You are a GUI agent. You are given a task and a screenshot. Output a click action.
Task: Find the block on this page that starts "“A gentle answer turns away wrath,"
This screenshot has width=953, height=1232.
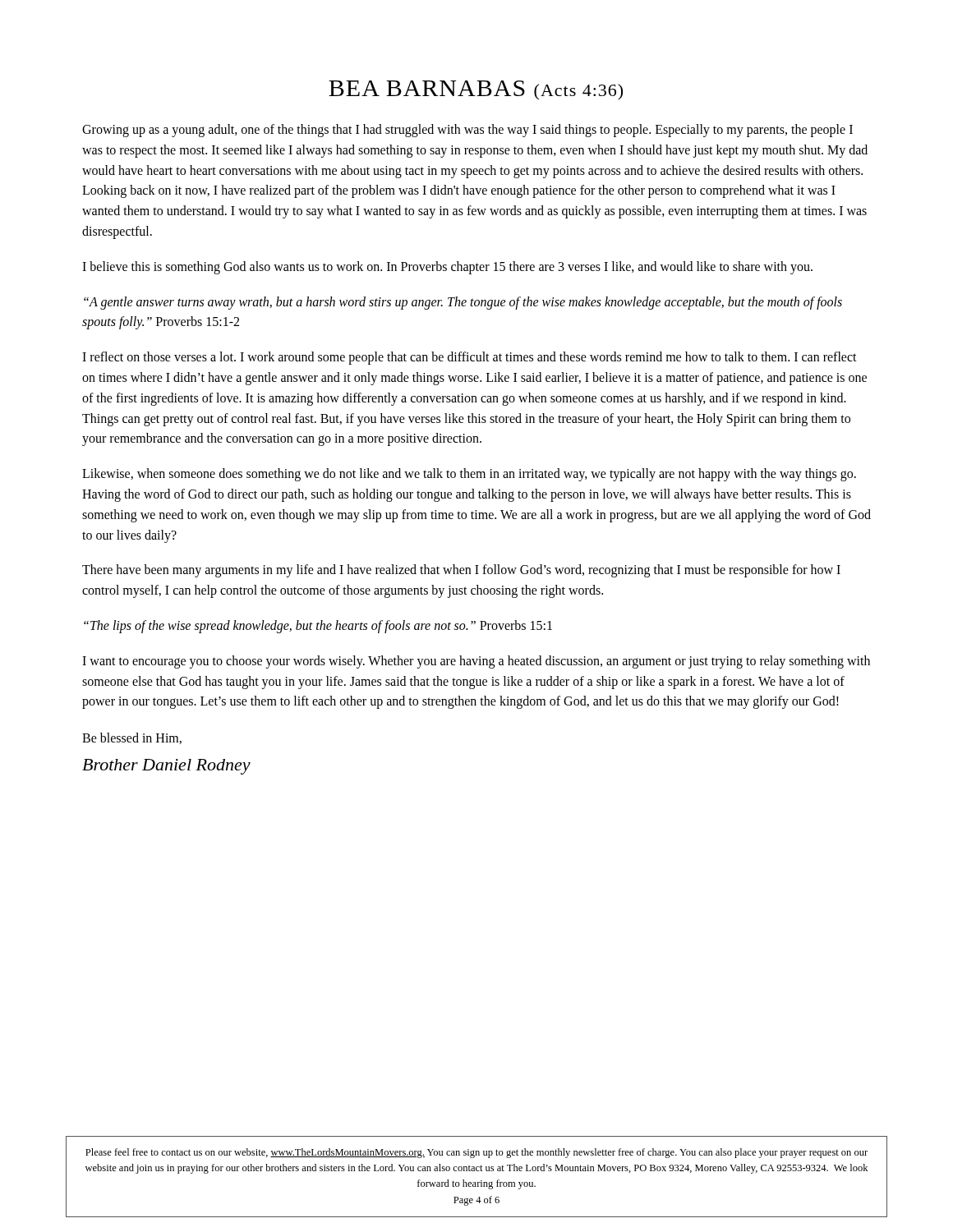tap(462, 312)
